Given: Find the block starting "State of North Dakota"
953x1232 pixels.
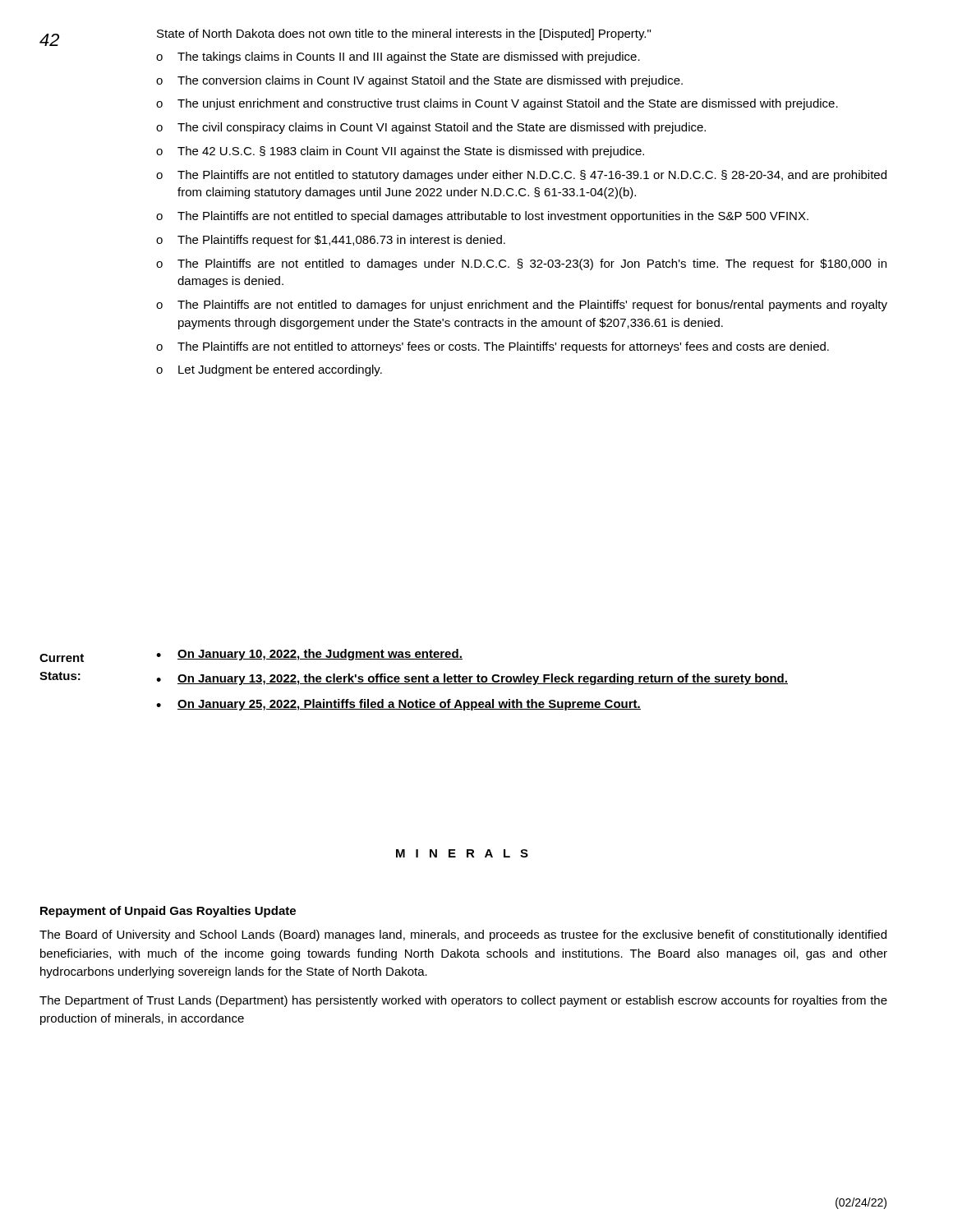Looking at the screenshot, I should click(x=404, y=33).
